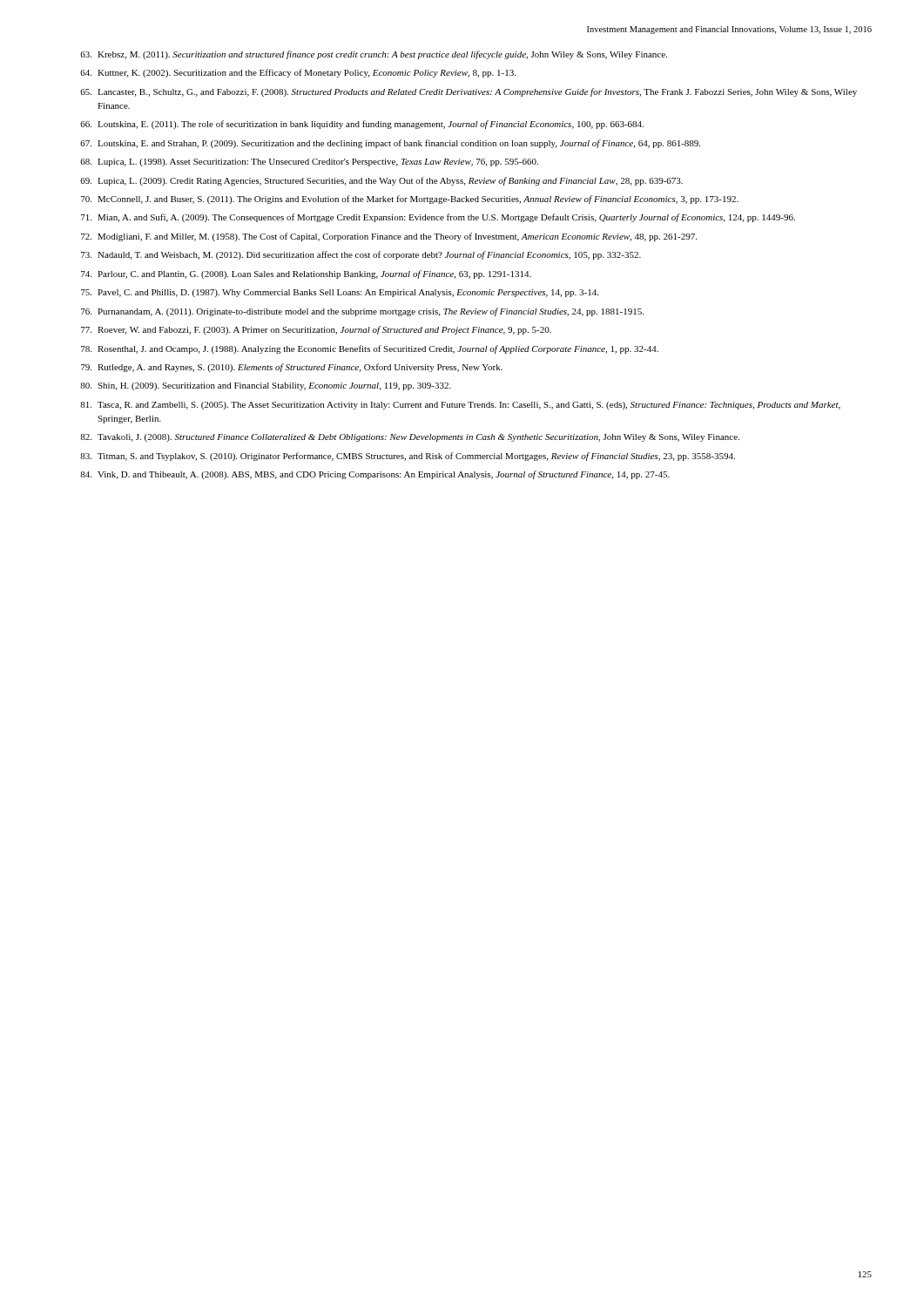Click on the list item containing "76. Purnanandam, A. (2011). Originate-to-distribute model"
924x1307 pixels.
(462, 312)
